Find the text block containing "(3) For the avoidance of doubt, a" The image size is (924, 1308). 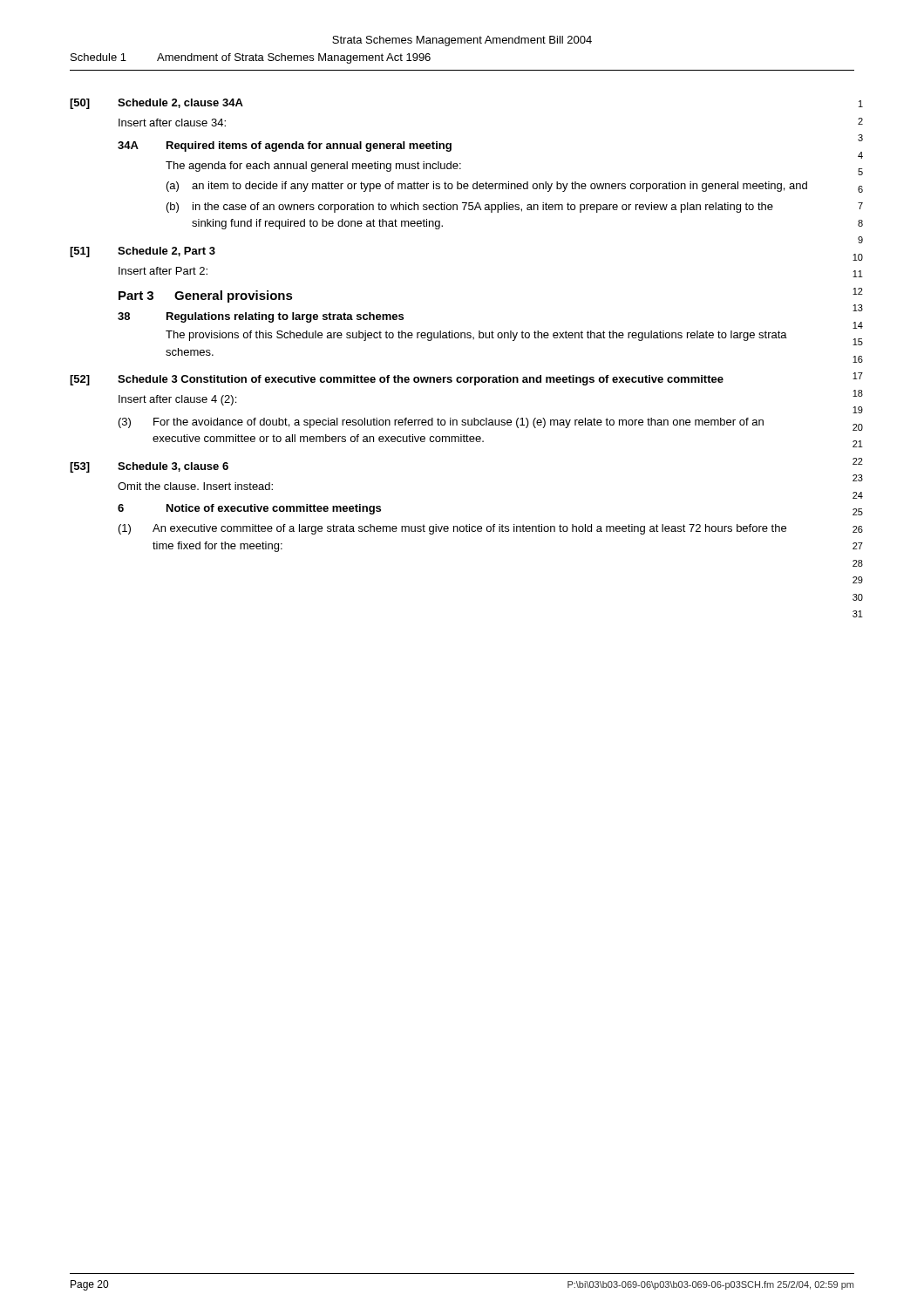tap(464, 430)
